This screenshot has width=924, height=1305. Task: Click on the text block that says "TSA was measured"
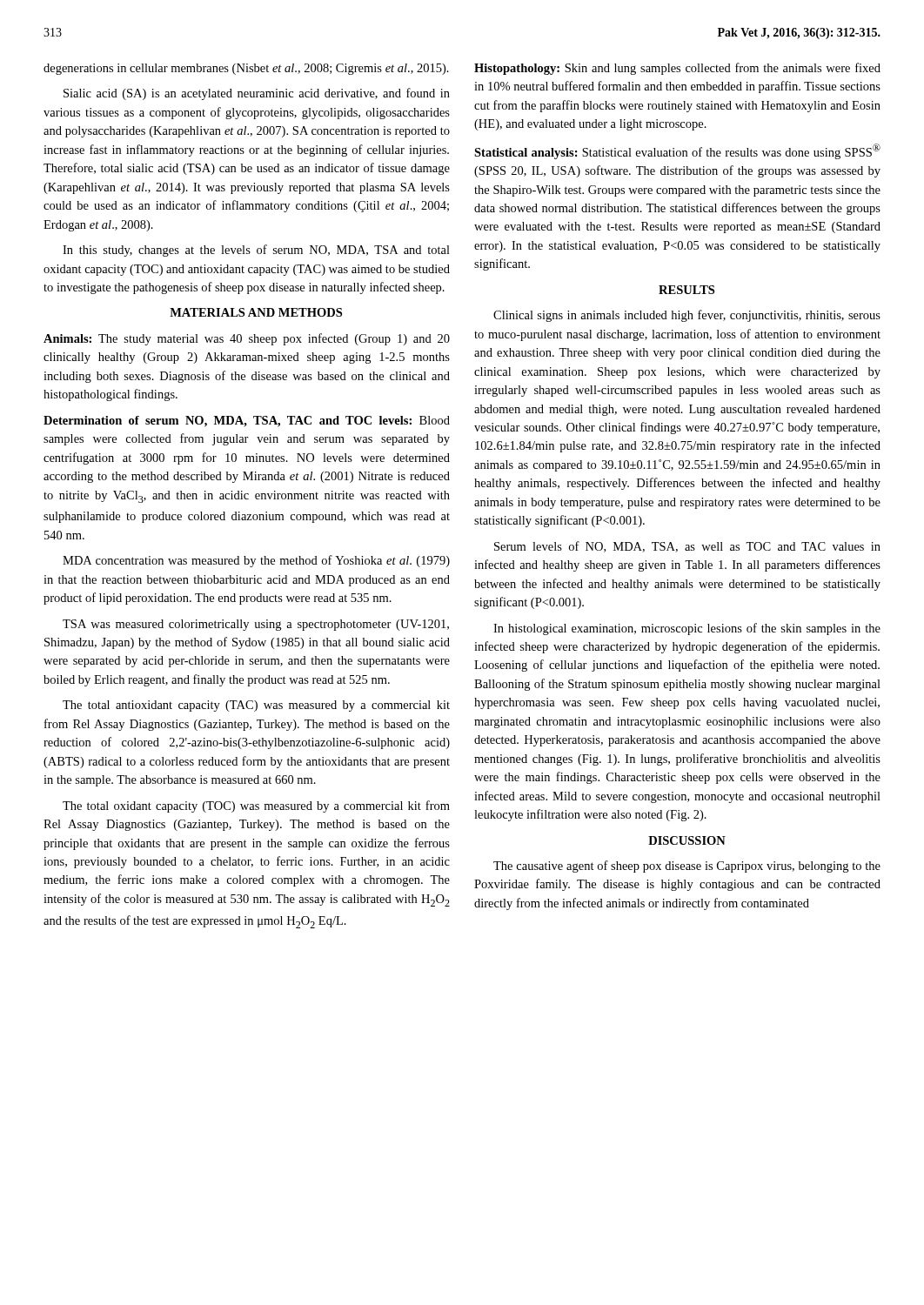pyautogui.click(x=247, y=652)
